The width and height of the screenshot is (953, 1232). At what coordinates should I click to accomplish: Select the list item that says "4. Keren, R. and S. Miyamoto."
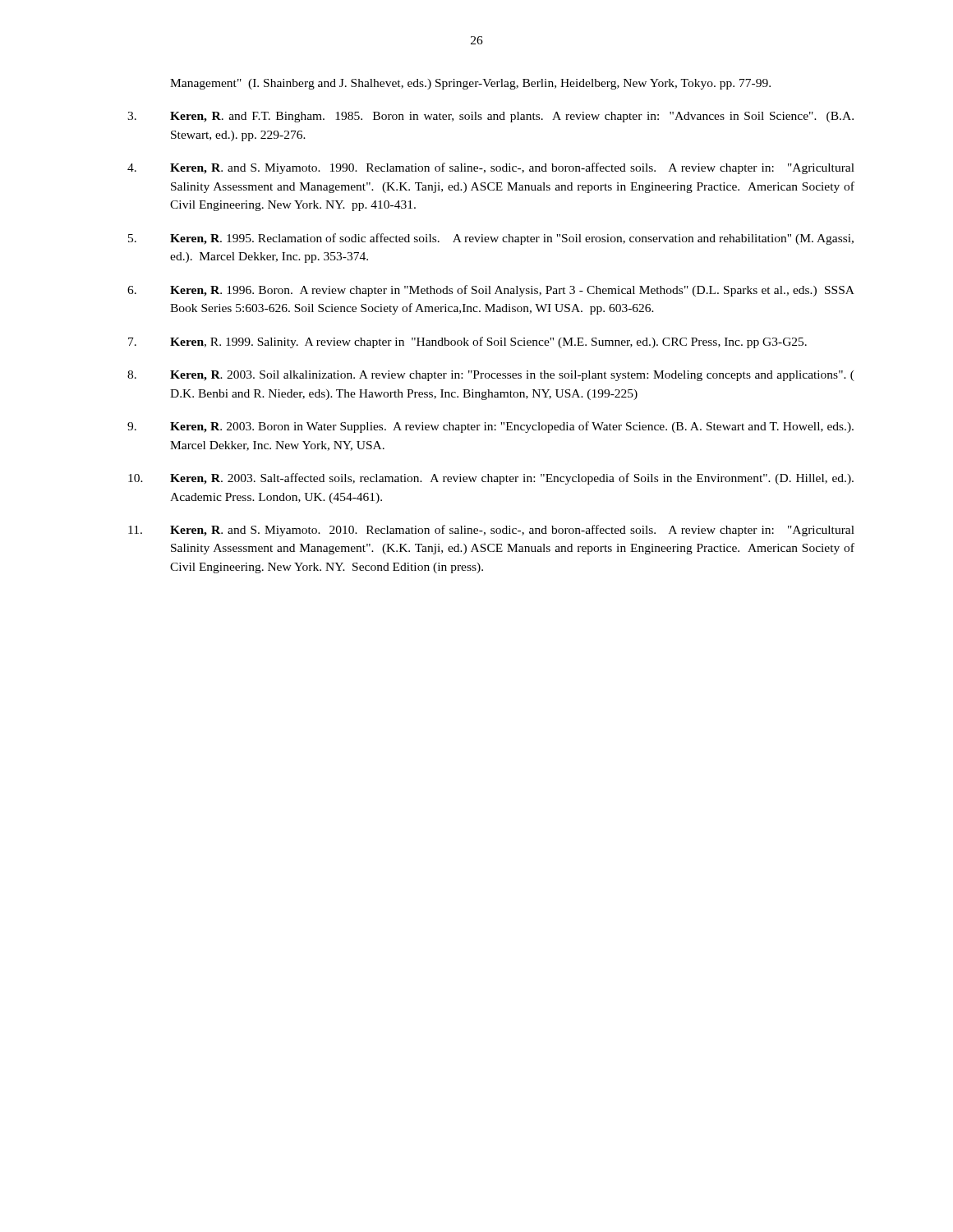pos(491,187)
